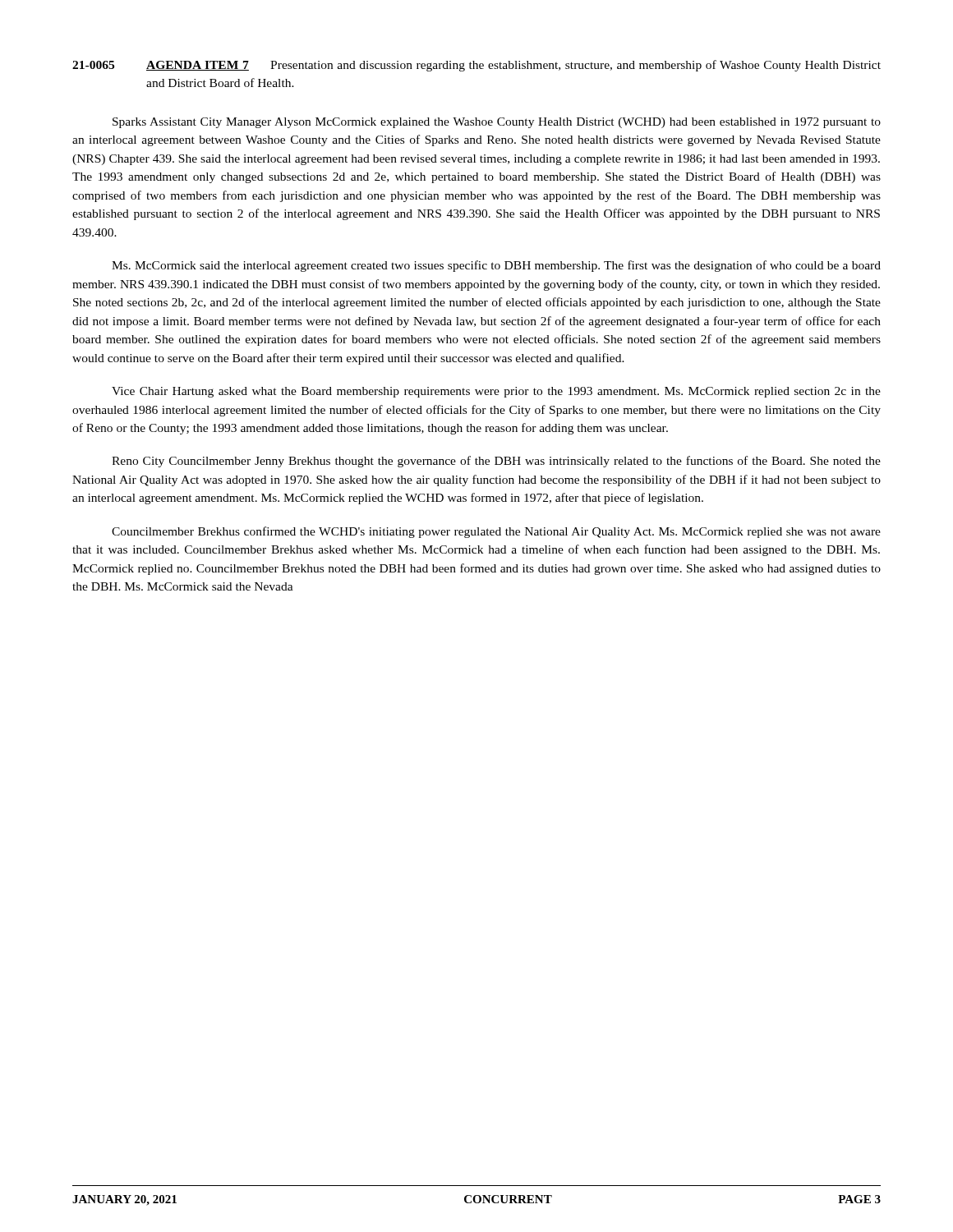Image resolution: width=953 pixels, height=1232 pixels.
Task: Locate the passage starting "21-0065 AGENDA ITEM 7 Presentation and"
Action: (476, 74)
